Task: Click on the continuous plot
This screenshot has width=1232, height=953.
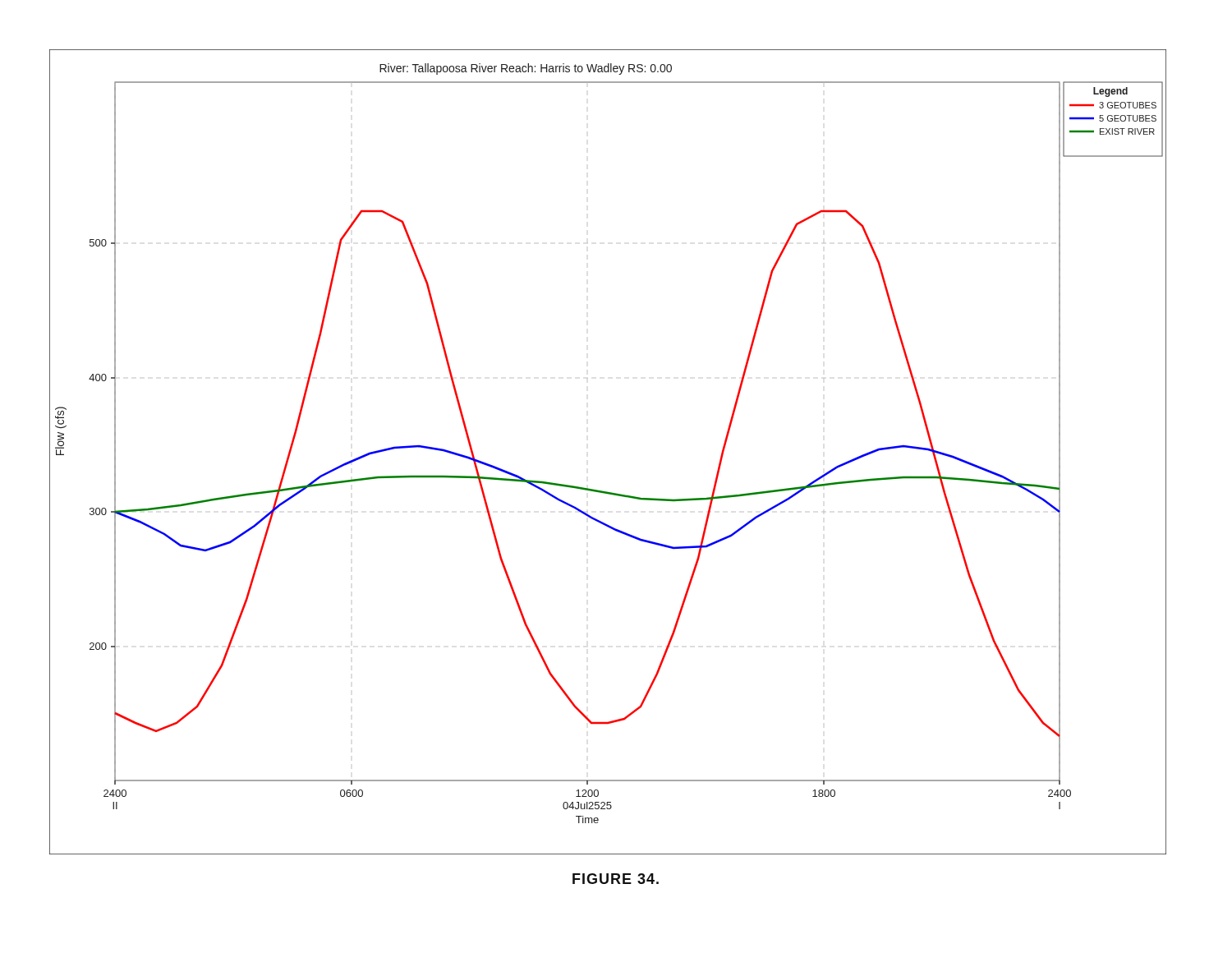Action: pyautogui.click(x=608, y=452)
